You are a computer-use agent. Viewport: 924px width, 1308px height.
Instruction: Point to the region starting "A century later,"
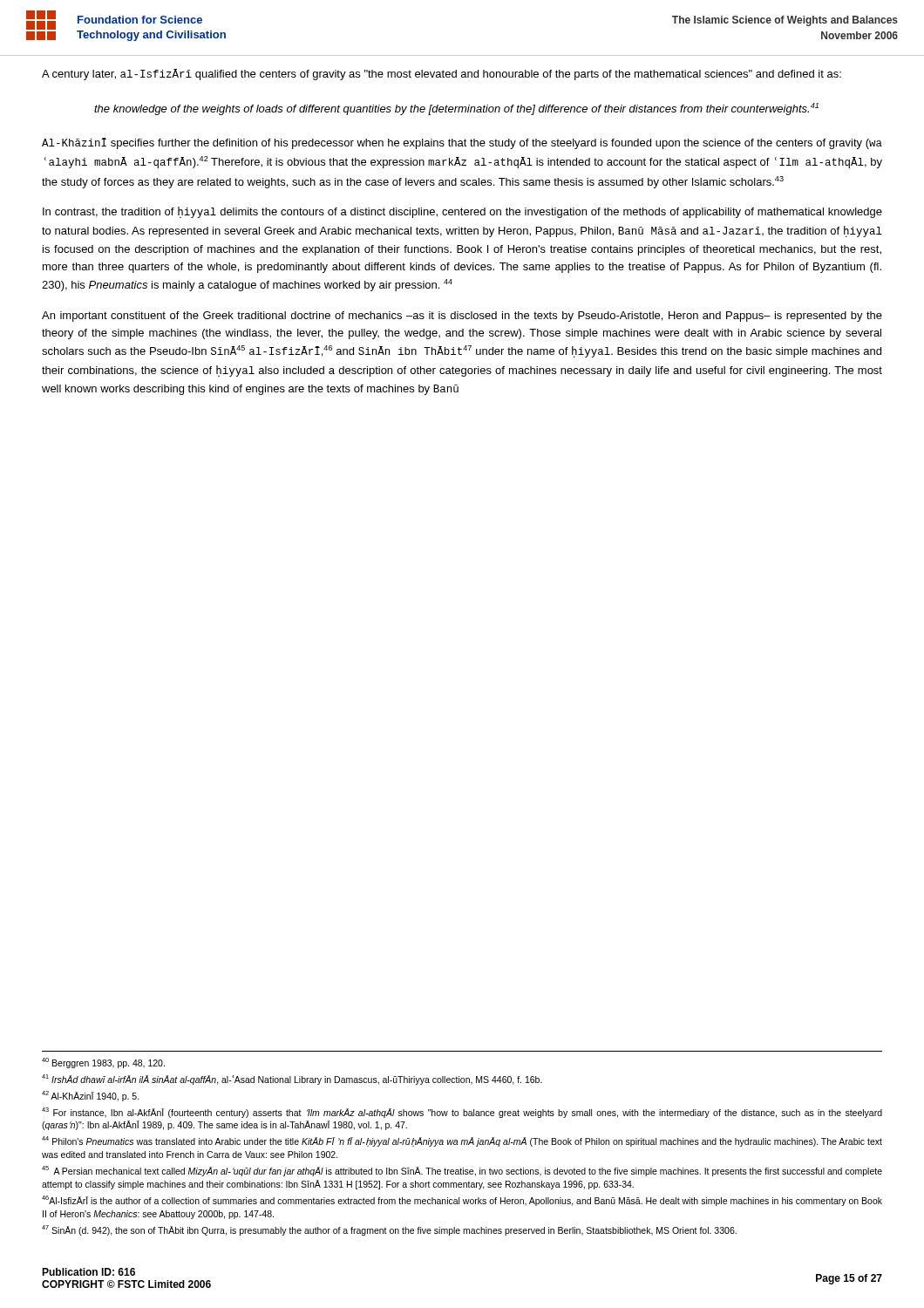point(442,74)
